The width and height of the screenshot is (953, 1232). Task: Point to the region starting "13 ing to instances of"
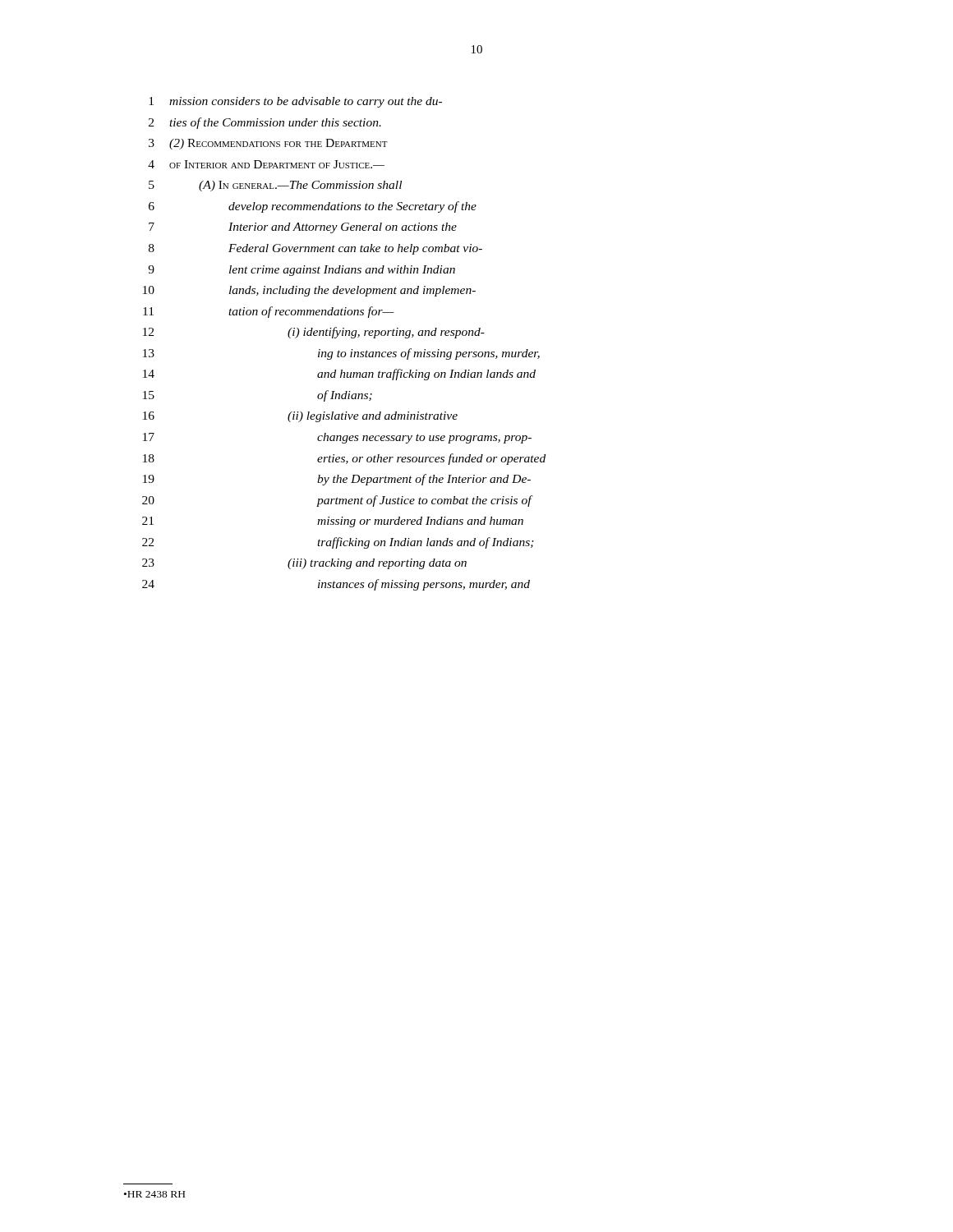click(x=481, y=353)
